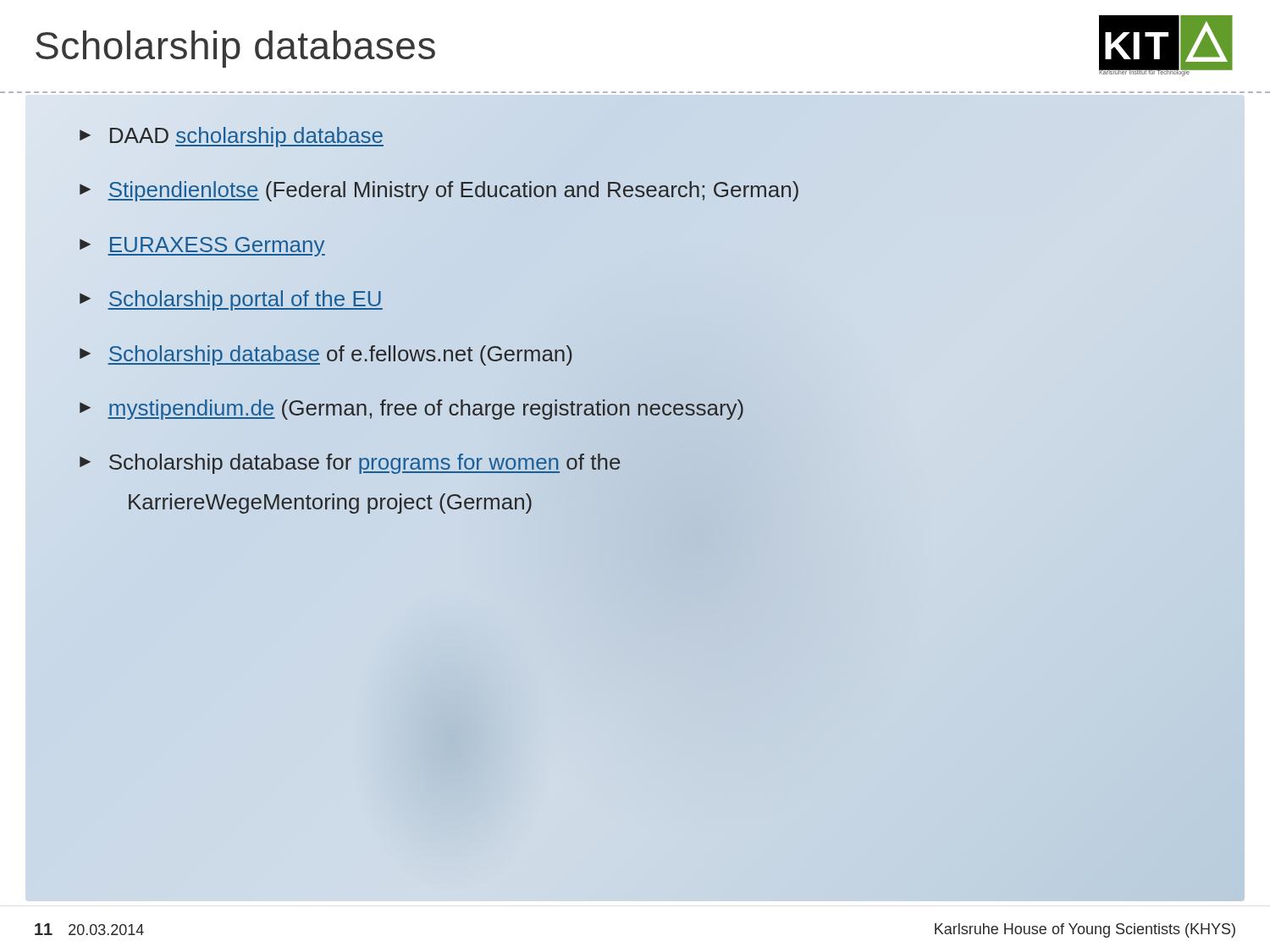1270x952 pixels.
Task: Locate the list item that reads "► EURAXESS Germany"
Action: tap(200, 245)
